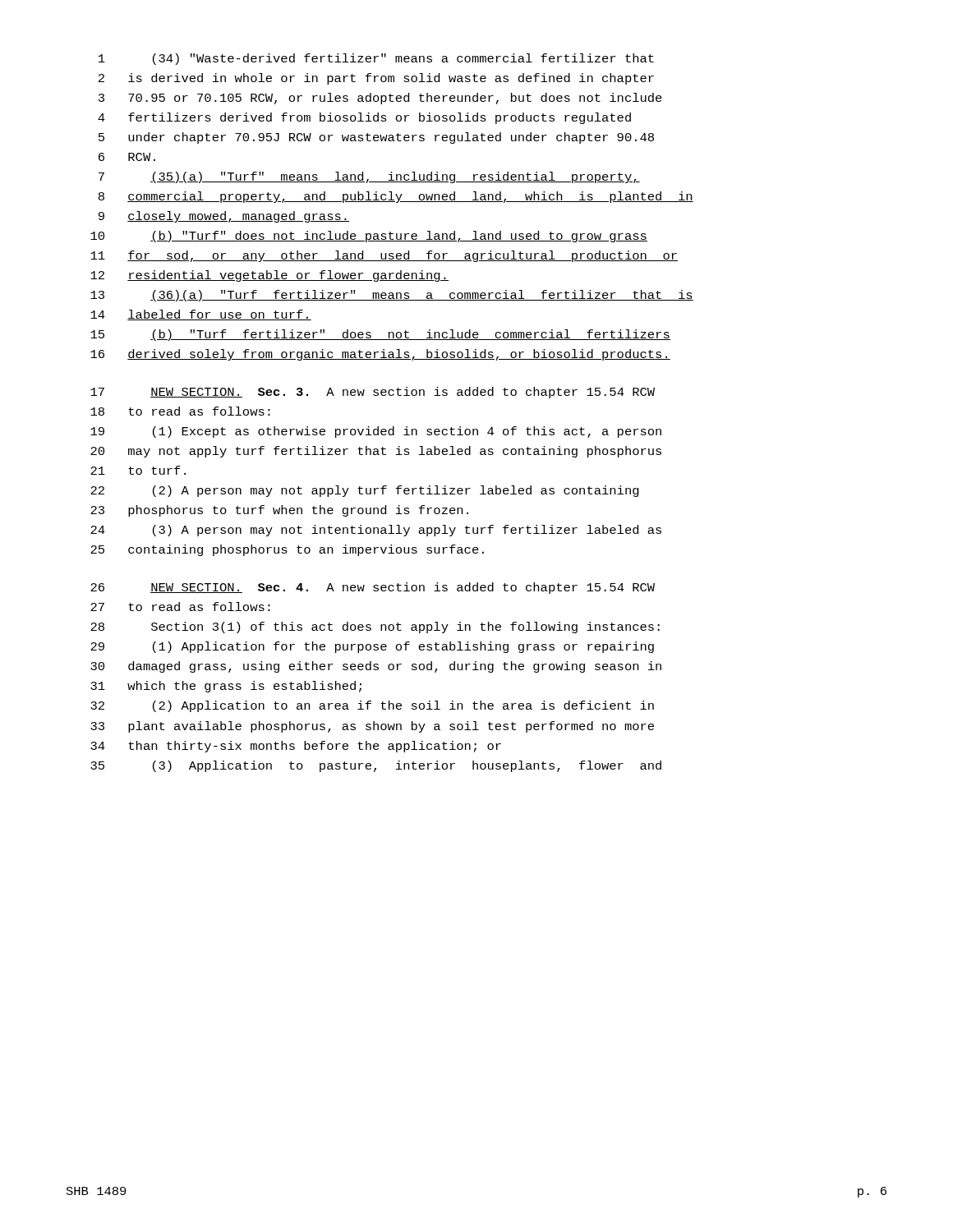Click on the passage starting "10 (b) "Turf" does not include"

click(x=476, y=256)
